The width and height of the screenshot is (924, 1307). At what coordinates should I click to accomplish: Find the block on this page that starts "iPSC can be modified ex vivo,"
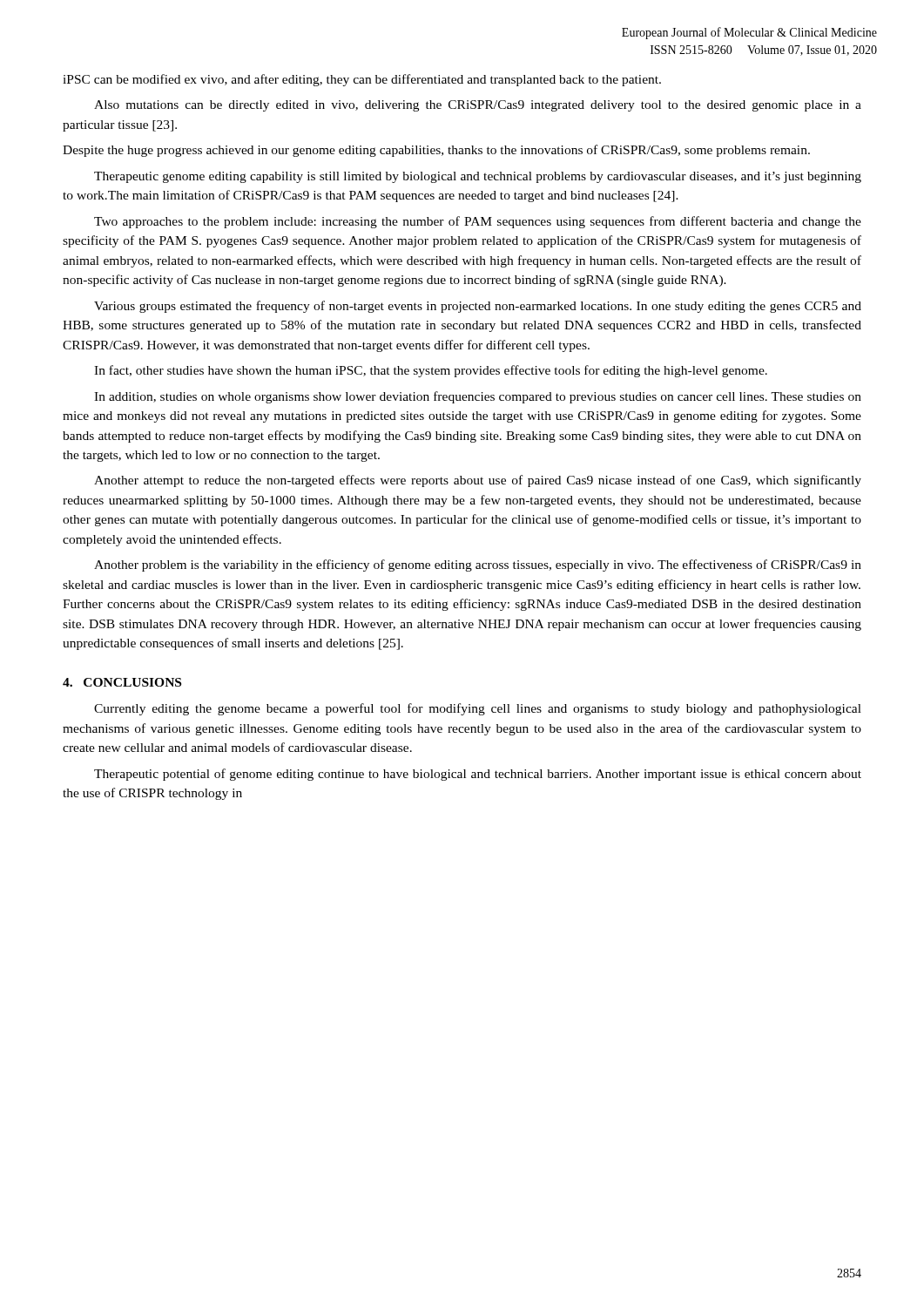pos(462,79)
